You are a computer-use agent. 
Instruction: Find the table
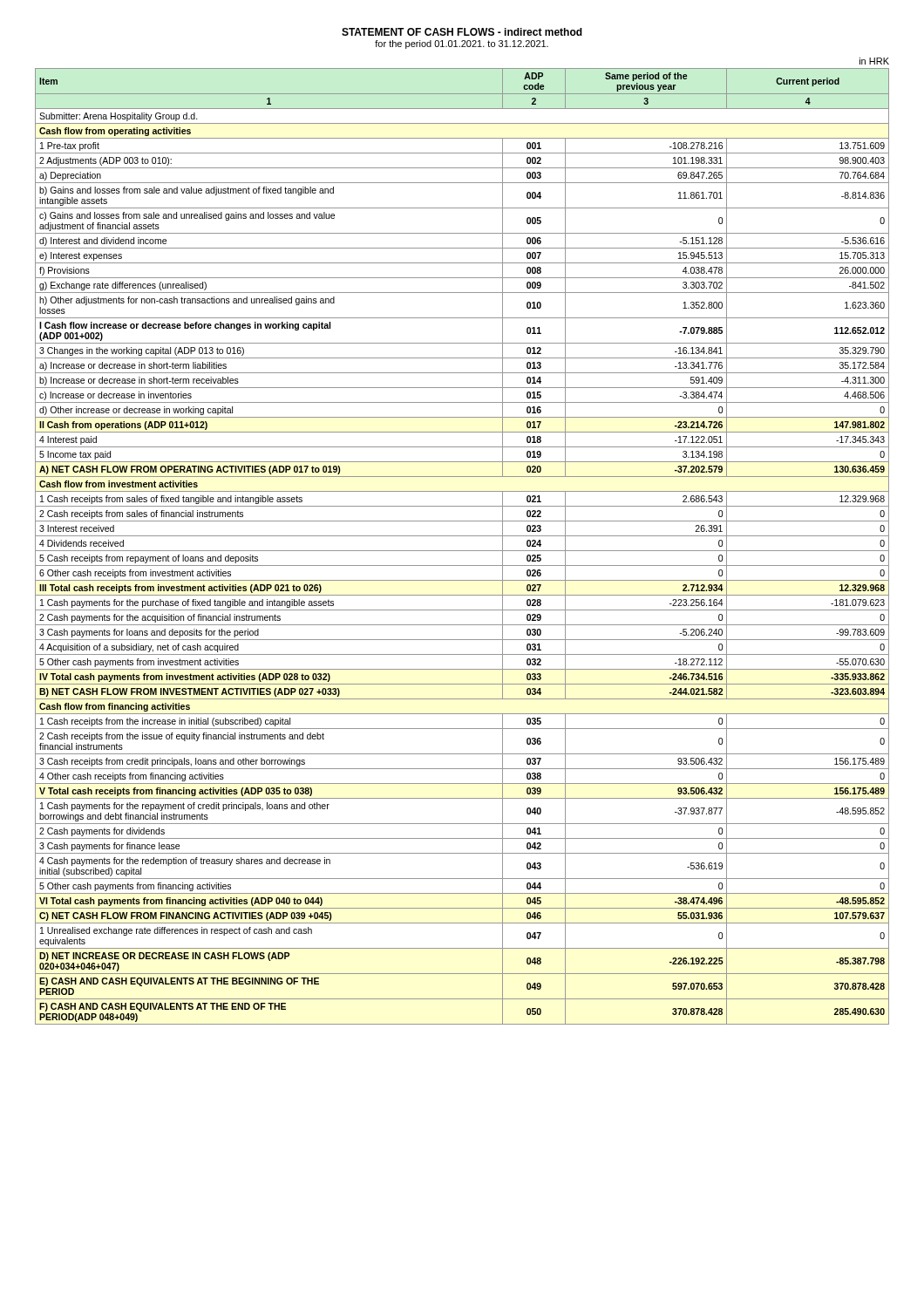tap(462, 546)
